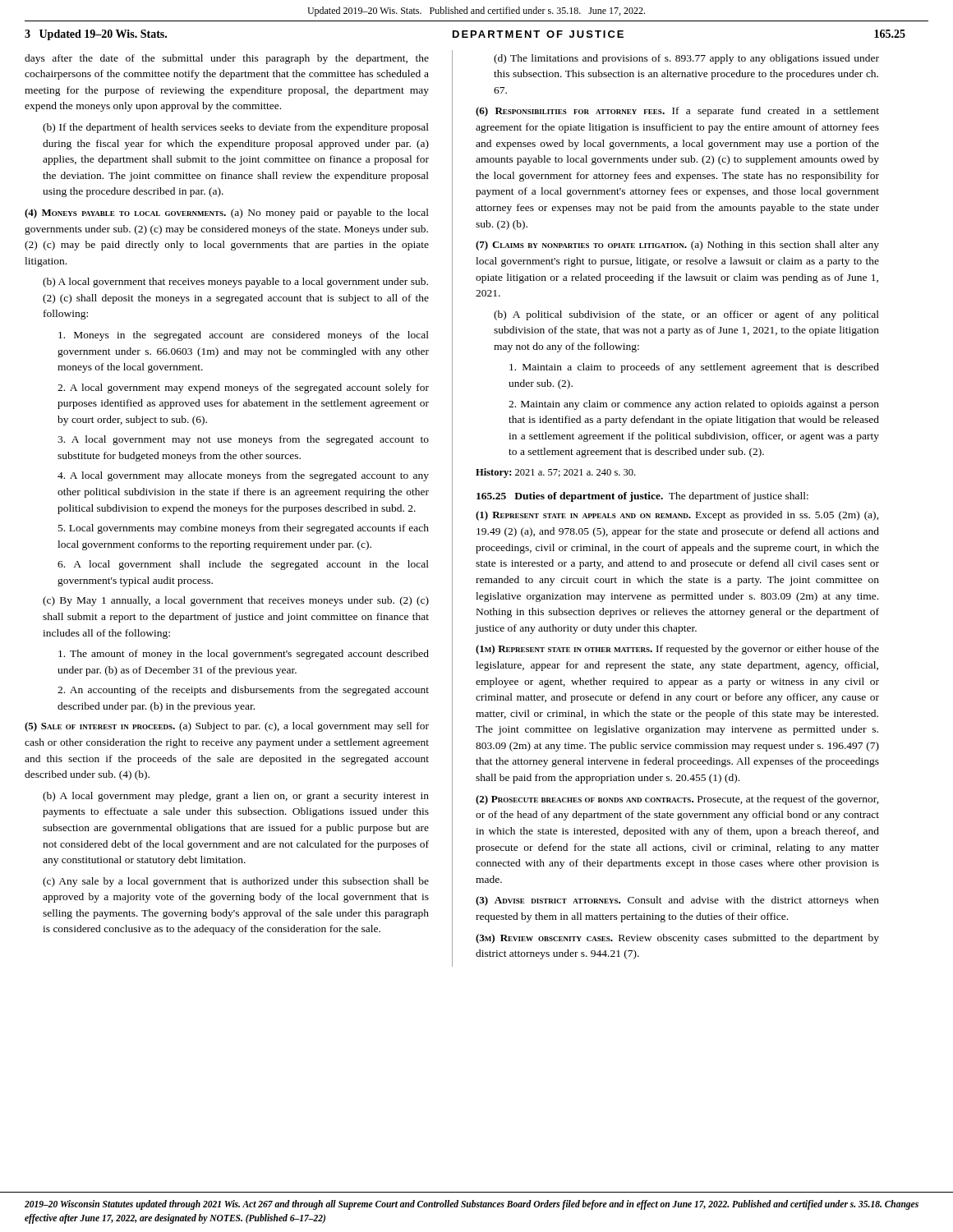953x1232 pixels.
Task: Click on the element starting "165.25 Duties of department of justice."
Action: click(x=642, y=496)
